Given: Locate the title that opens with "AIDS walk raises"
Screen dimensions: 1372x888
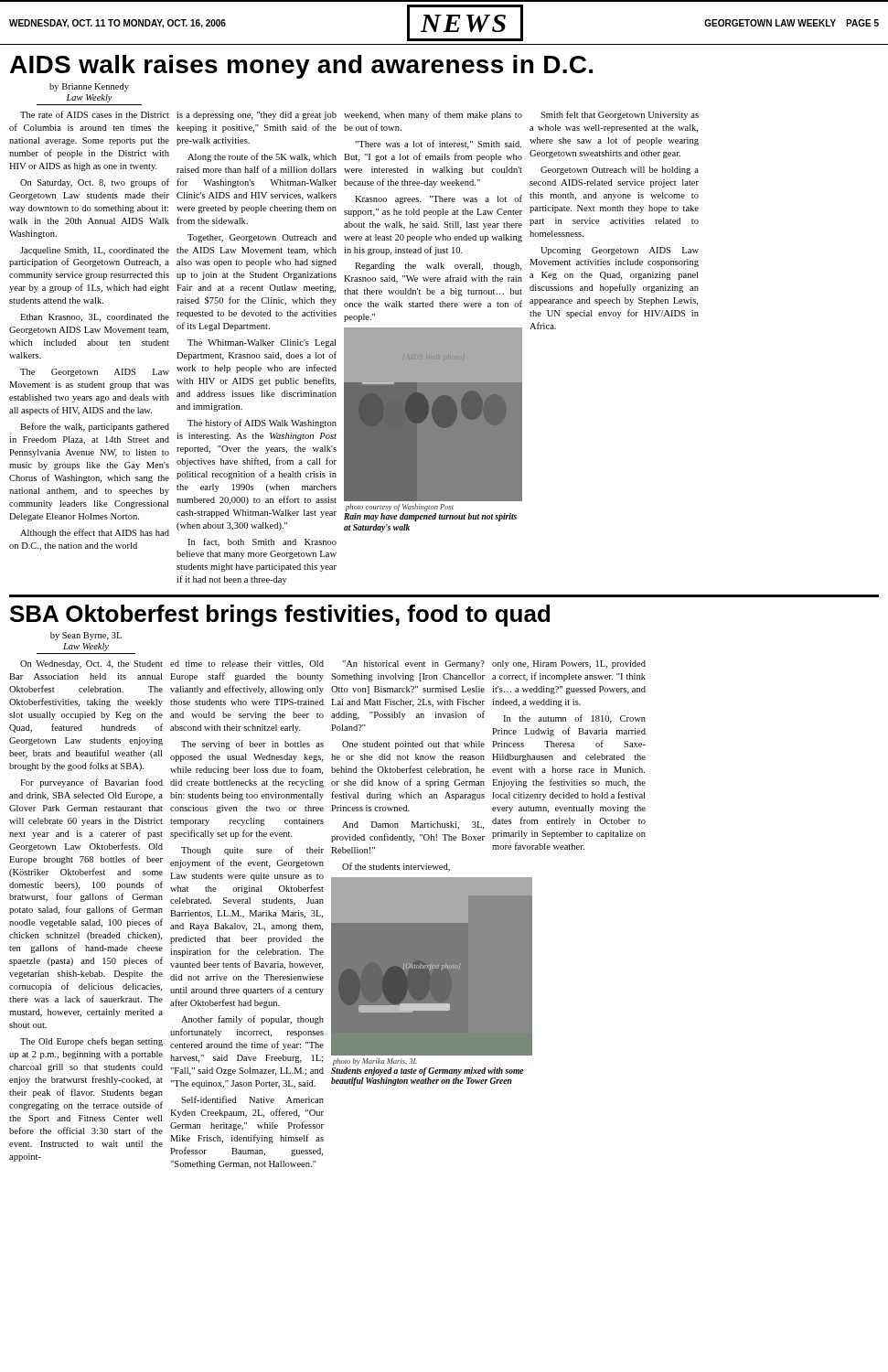Looking at the screenshot, I should [x=444, y=65].
